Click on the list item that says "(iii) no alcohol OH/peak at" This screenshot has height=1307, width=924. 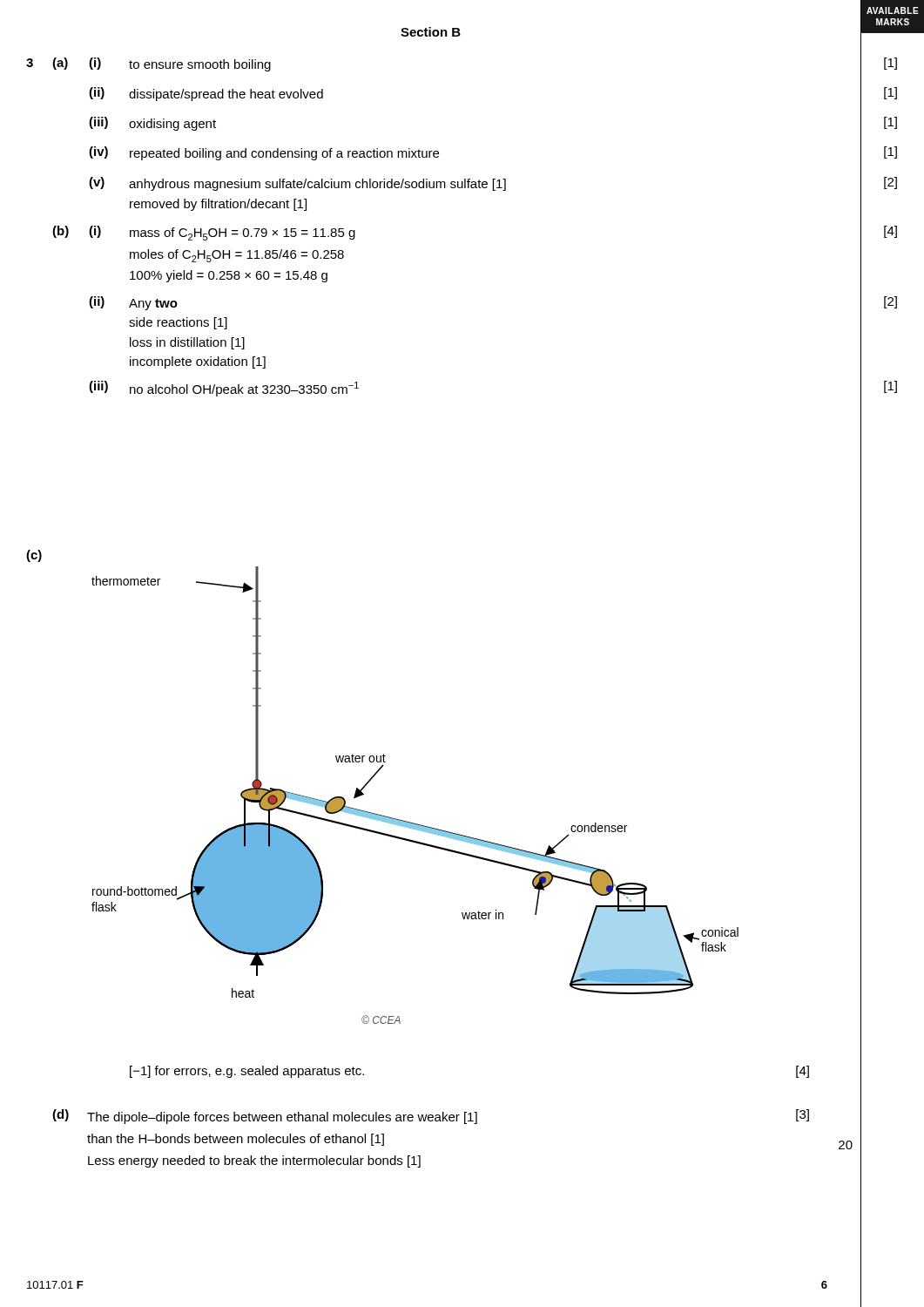[x=219, y=387]
